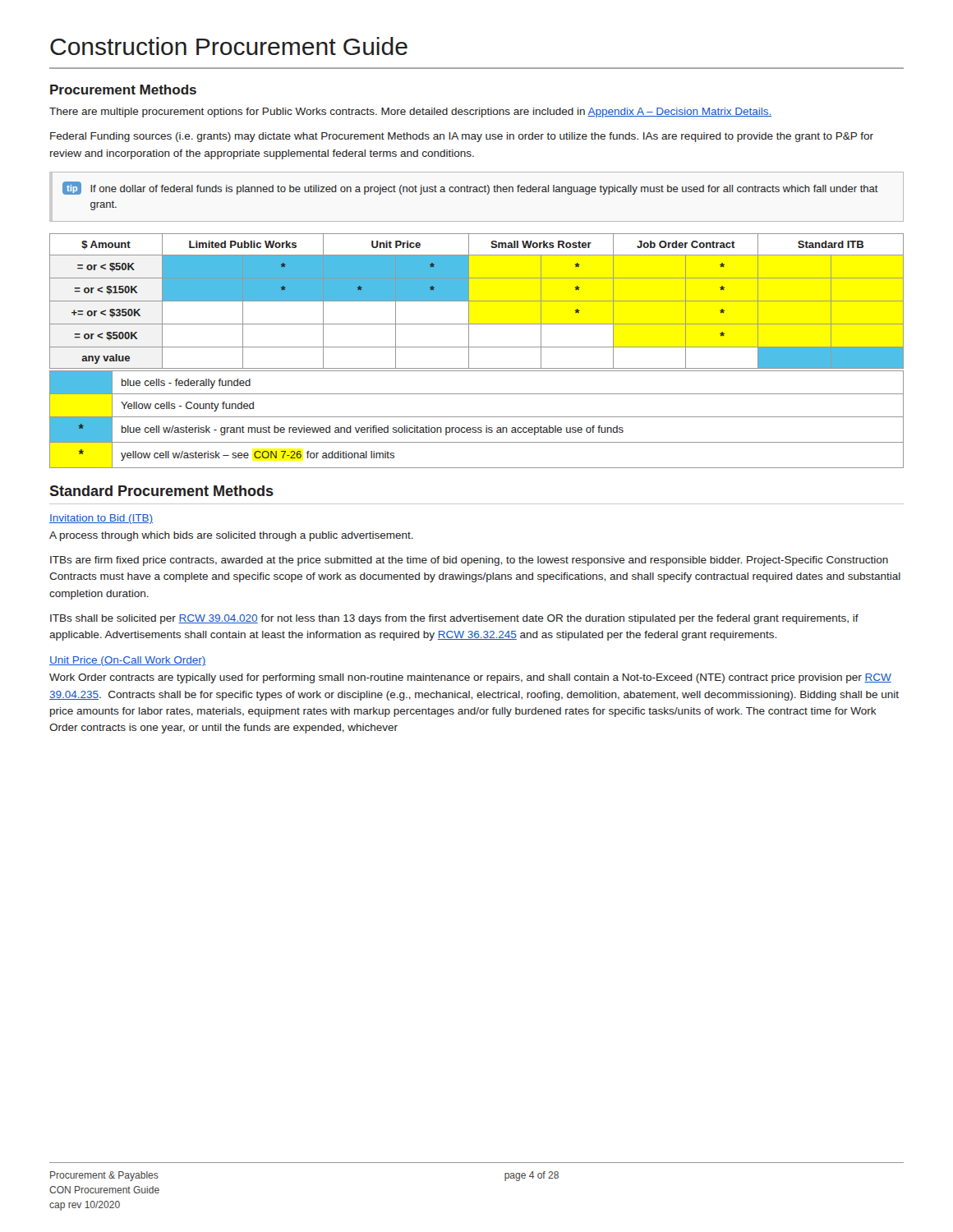
Task: Find the block on this page that starts "tip If one dollar"
Action: (476, 197)
